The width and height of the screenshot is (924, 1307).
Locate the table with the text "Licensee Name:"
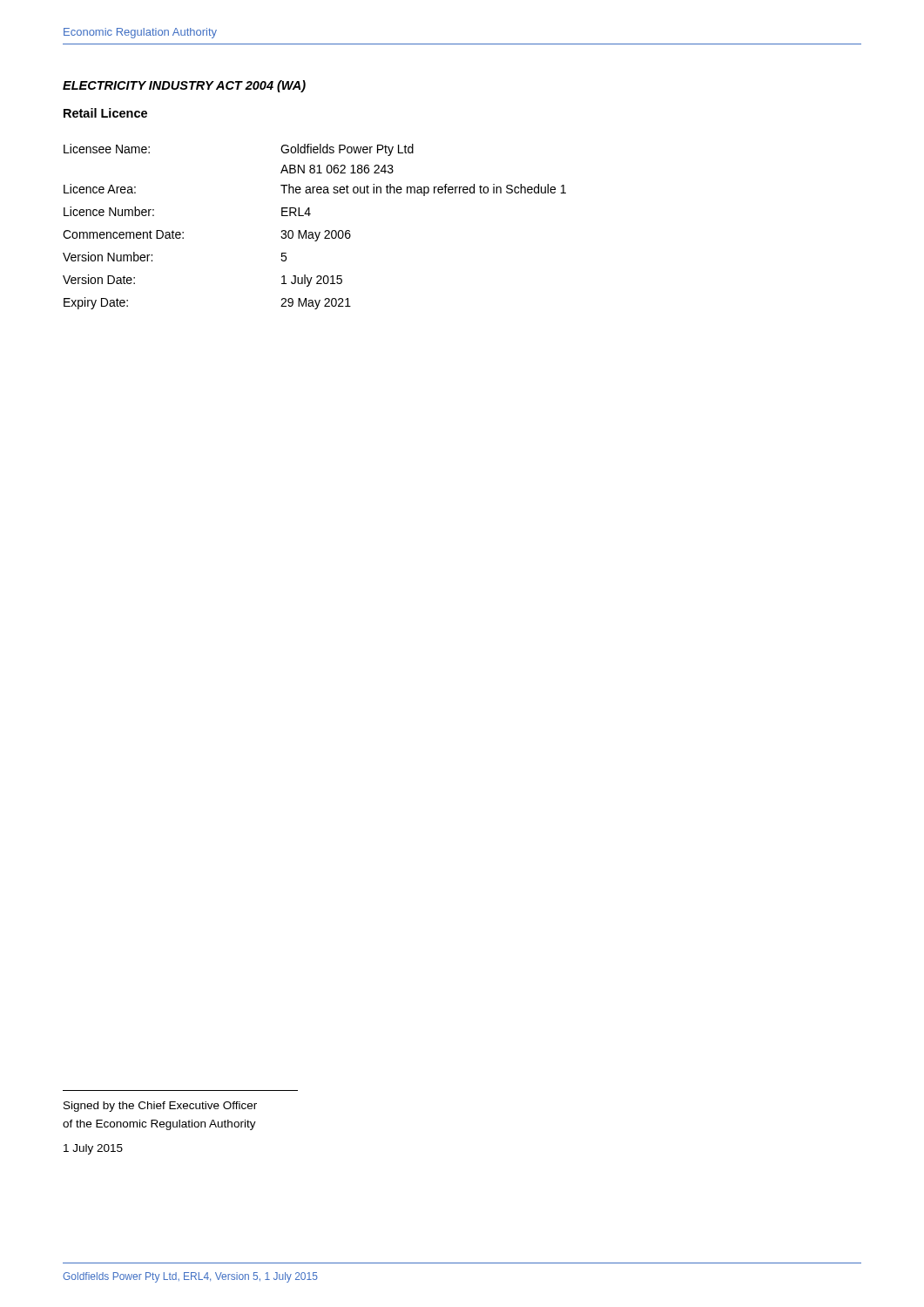[462, 226]
